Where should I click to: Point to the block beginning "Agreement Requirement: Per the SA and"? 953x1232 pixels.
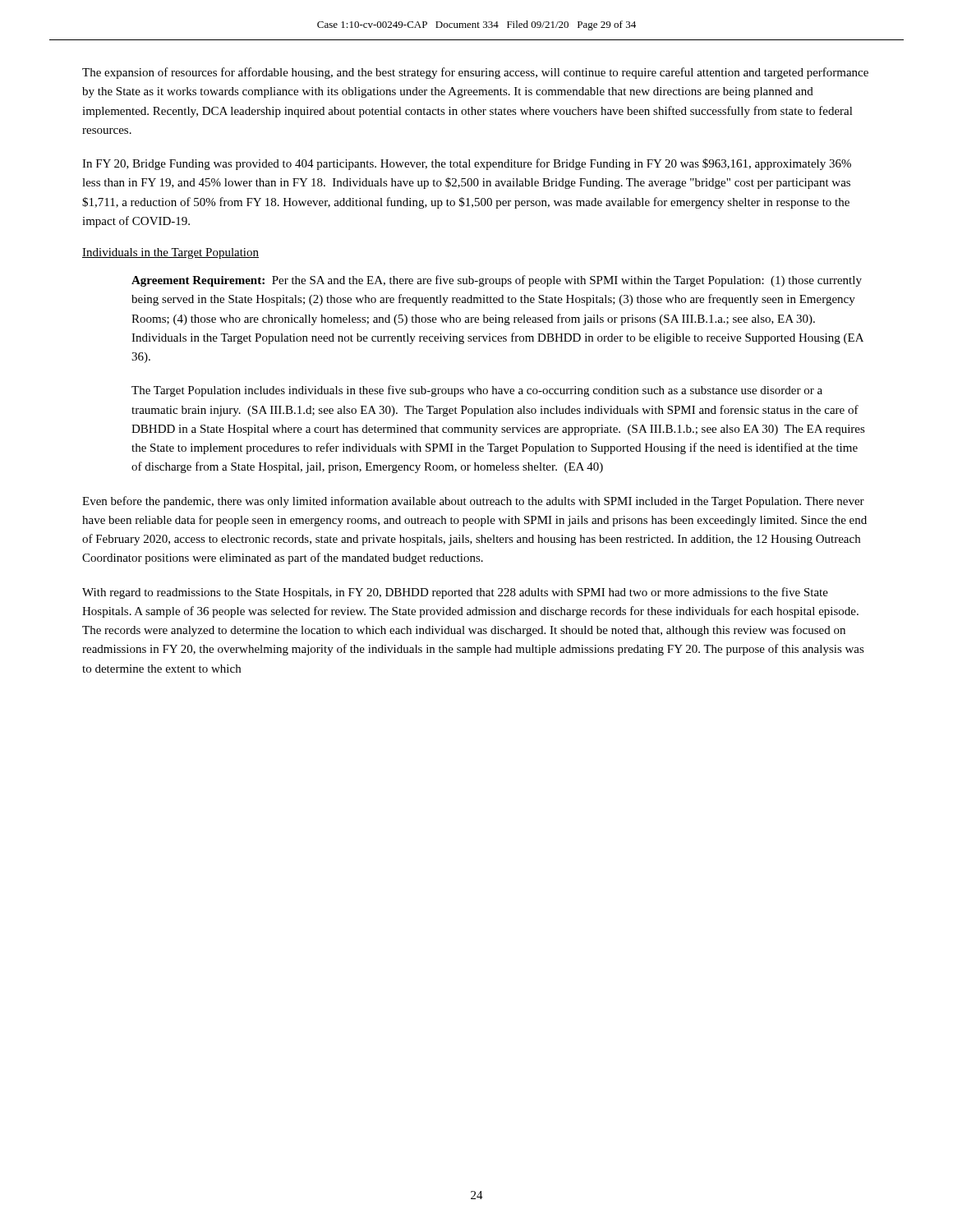point(497,318)
